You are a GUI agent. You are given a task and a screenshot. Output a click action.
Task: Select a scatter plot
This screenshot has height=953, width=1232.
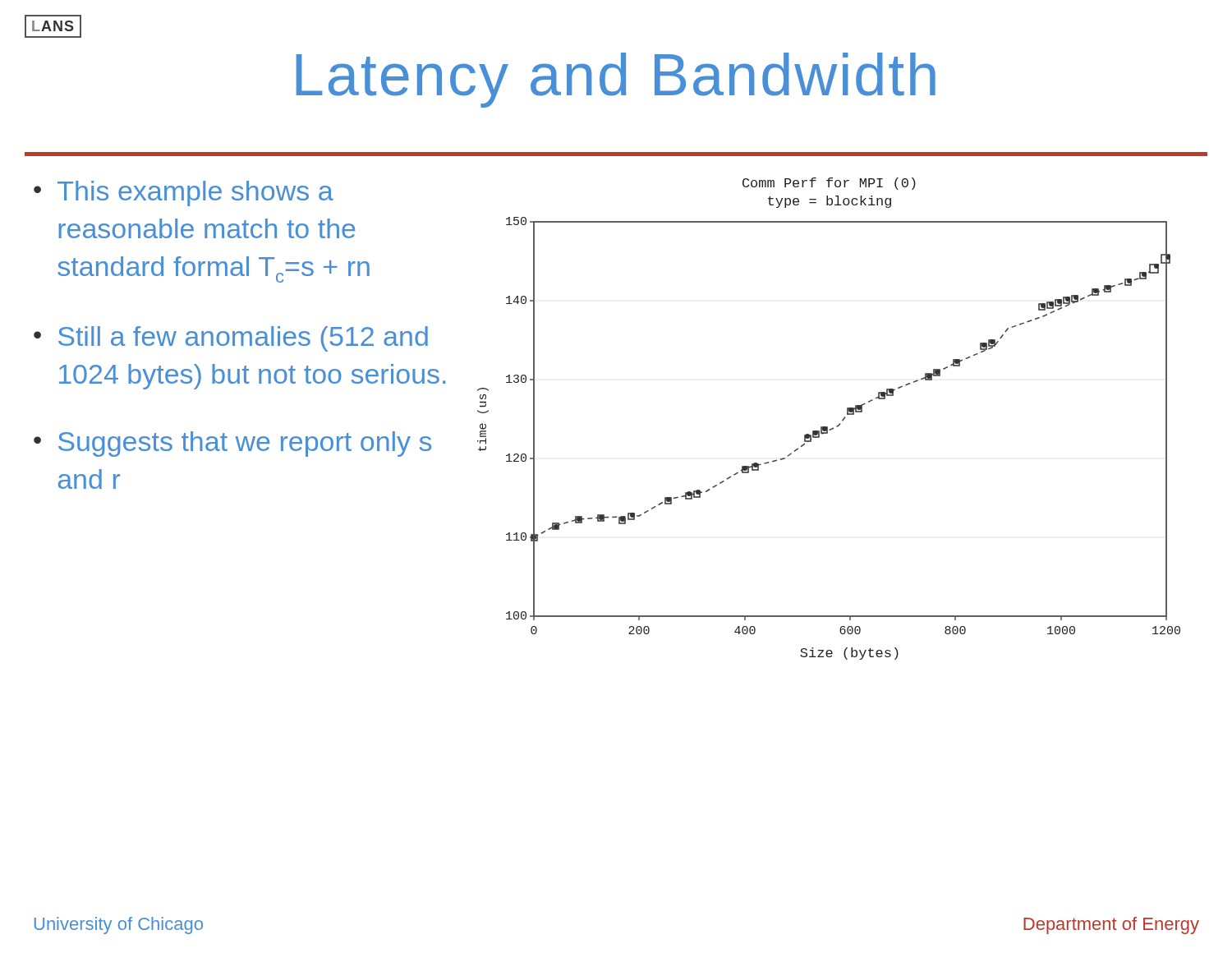(x=830, y=419)
